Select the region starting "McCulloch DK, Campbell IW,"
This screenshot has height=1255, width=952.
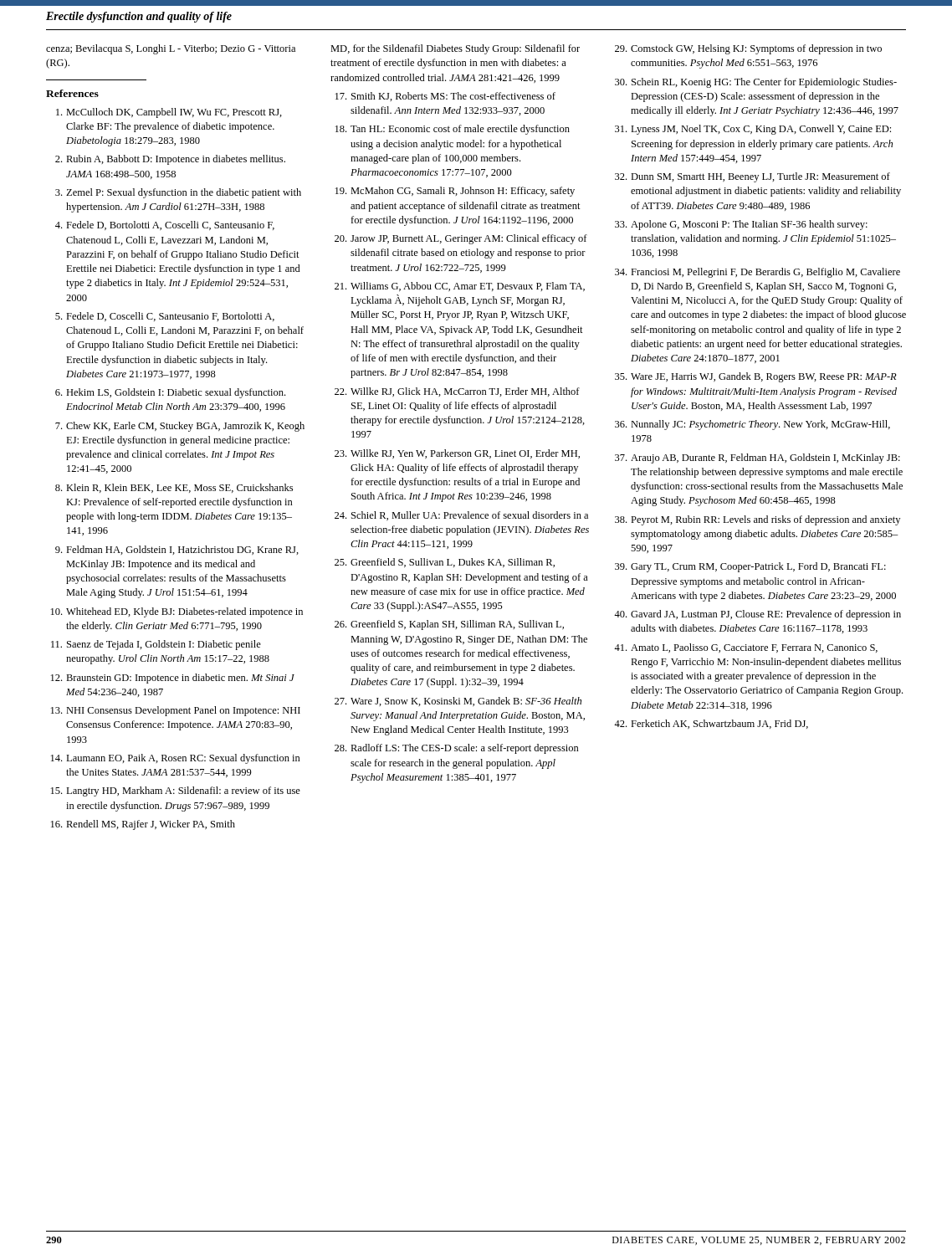click(176, 127)
